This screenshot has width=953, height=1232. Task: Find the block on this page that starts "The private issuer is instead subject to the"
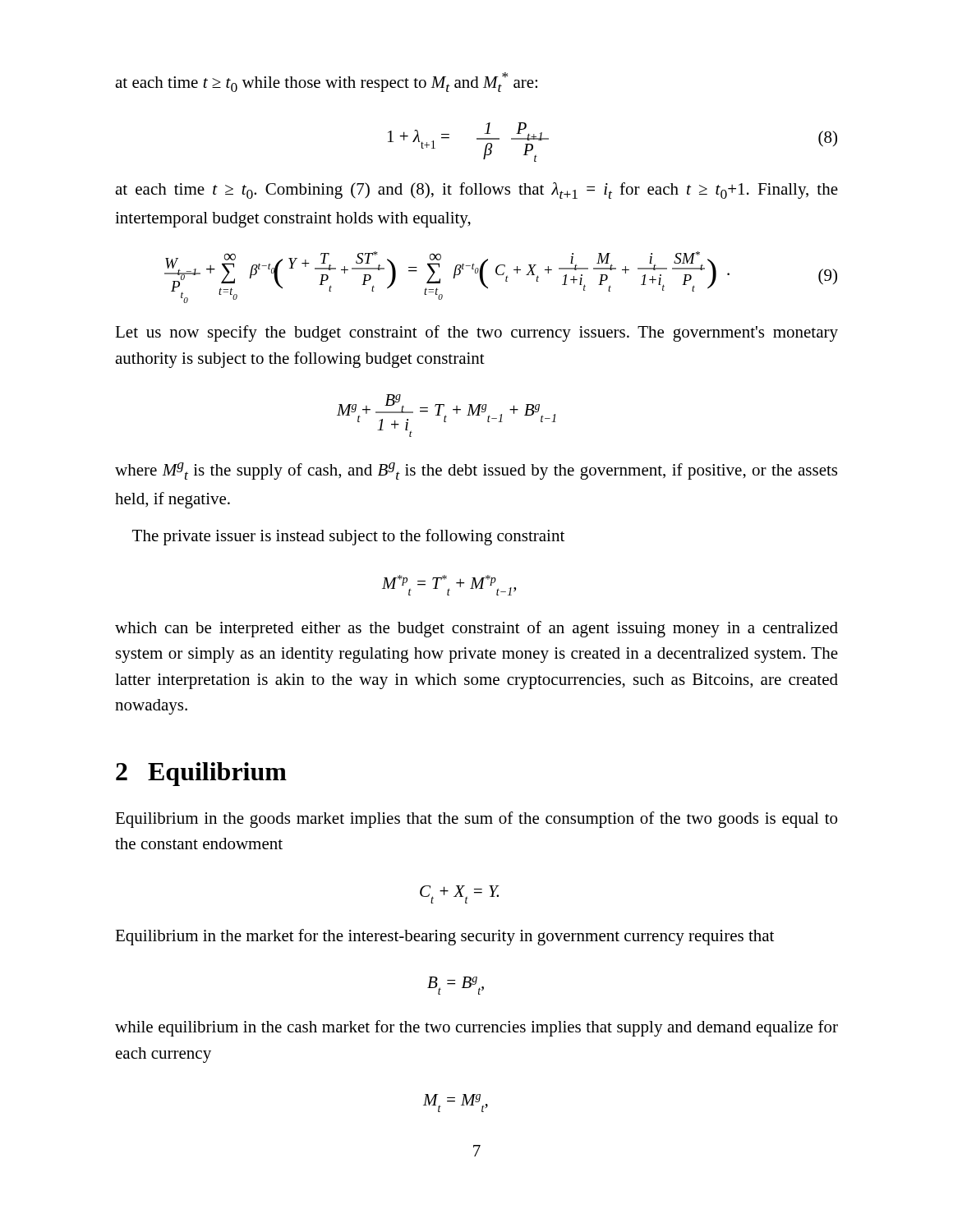pos(340,536)
